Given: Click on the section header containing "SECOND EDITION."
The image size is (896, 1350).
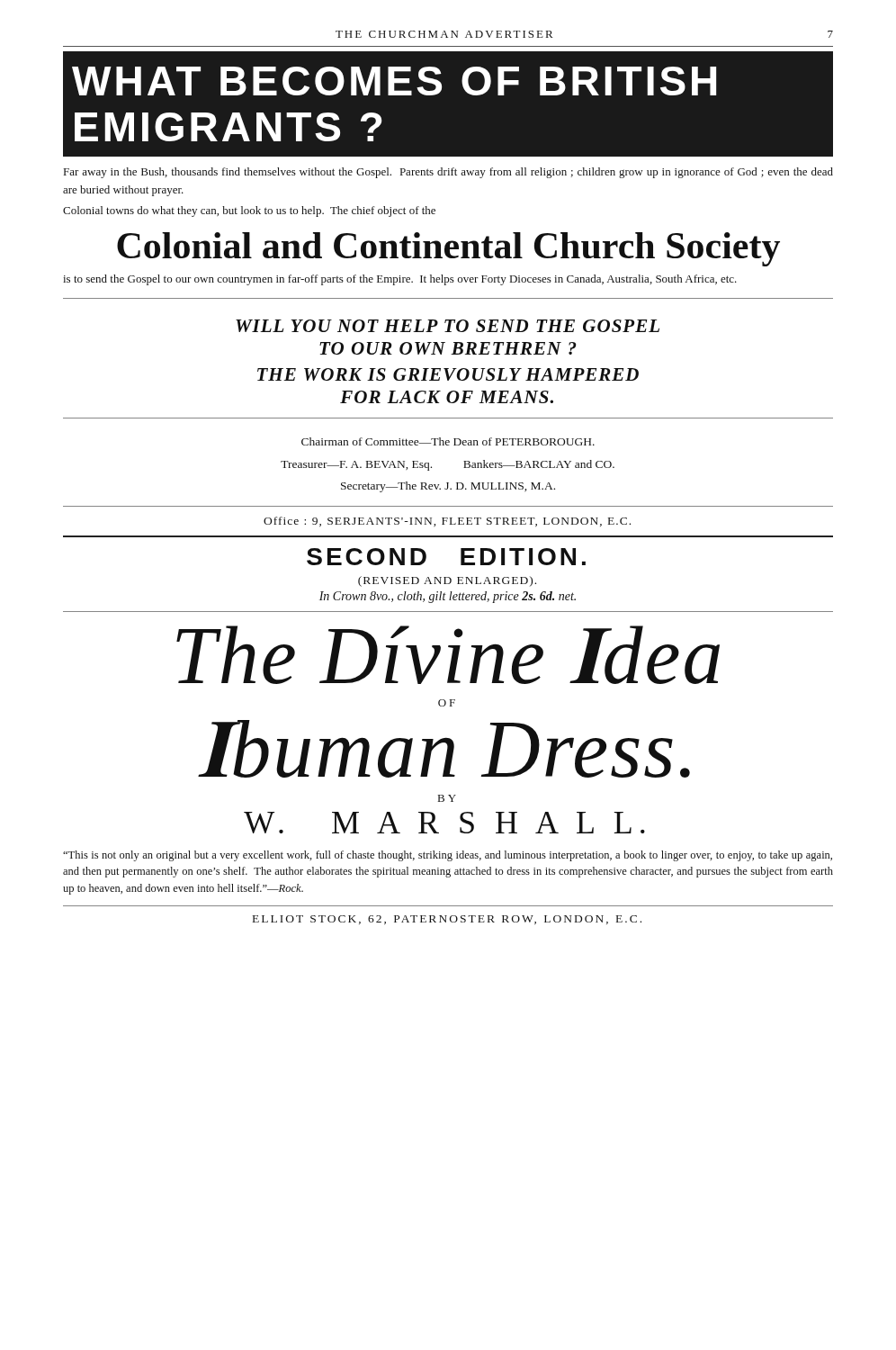Looking at the screenshot, I should [380, 554].
